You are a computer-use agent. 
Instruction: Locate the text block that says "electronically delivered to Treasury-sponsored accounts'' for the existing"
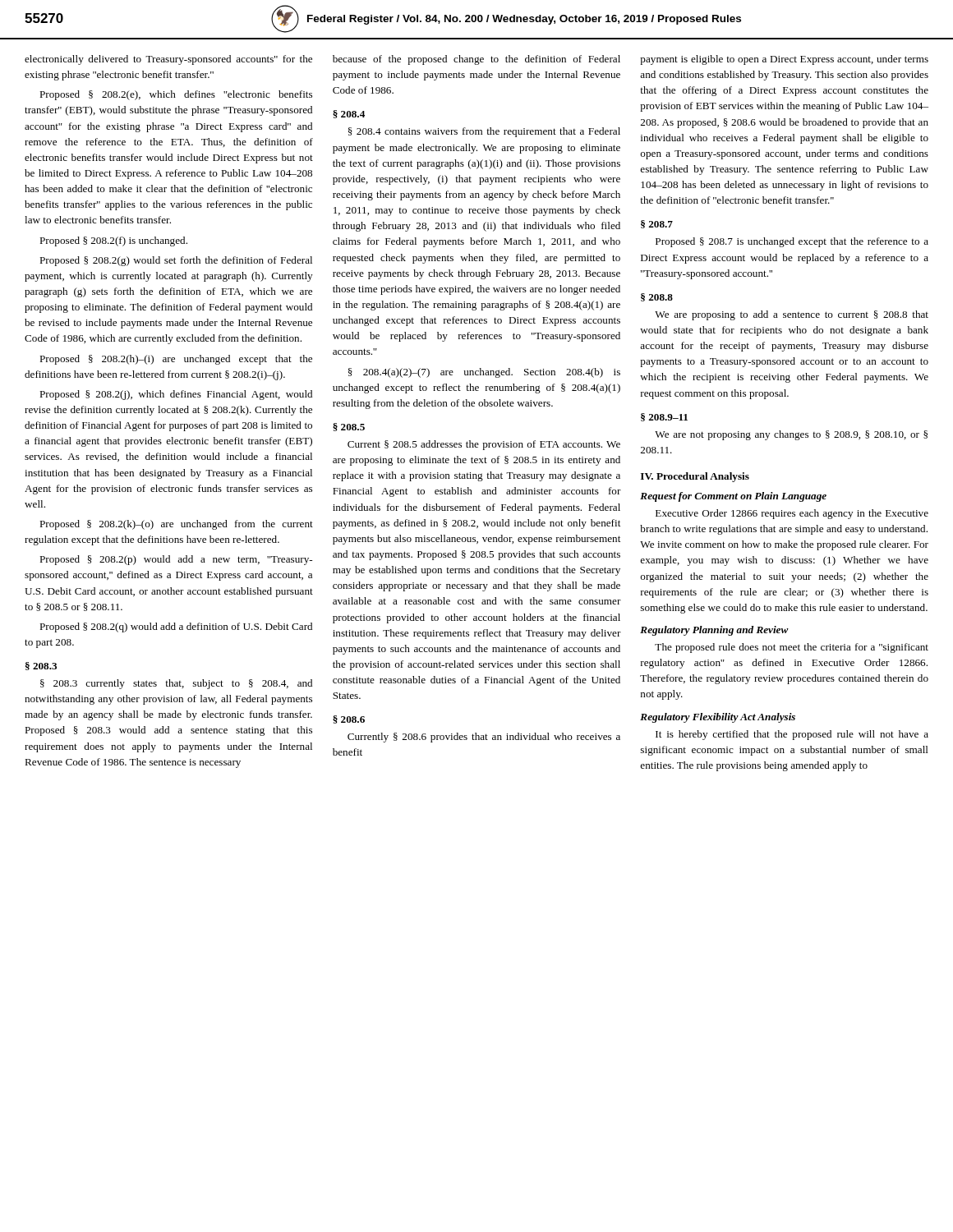pos(169,350)
